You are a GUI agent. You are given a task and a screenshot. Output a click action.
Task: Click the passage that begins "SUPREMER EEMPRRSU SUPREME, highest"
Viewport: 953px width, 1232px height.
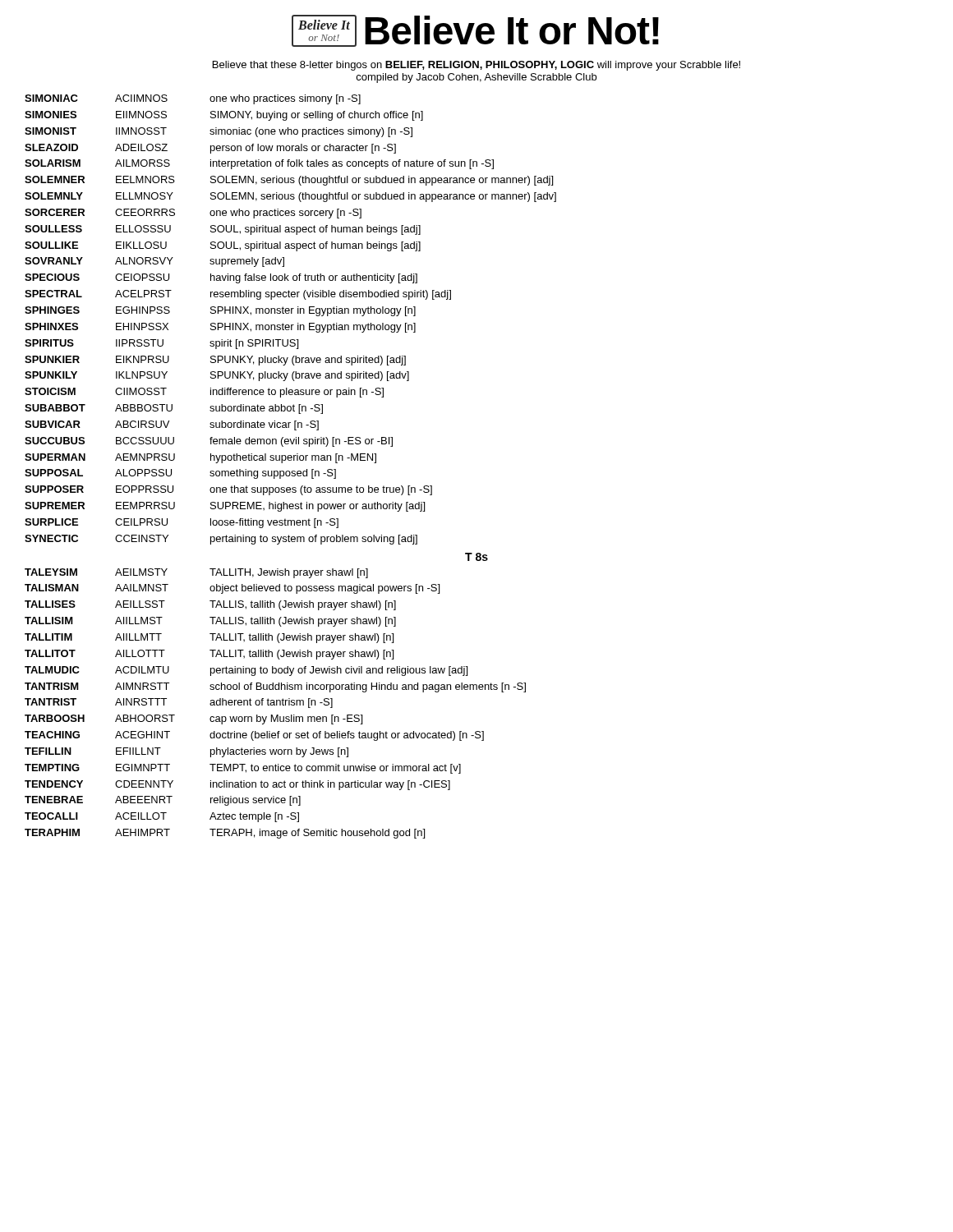(225, 507)
